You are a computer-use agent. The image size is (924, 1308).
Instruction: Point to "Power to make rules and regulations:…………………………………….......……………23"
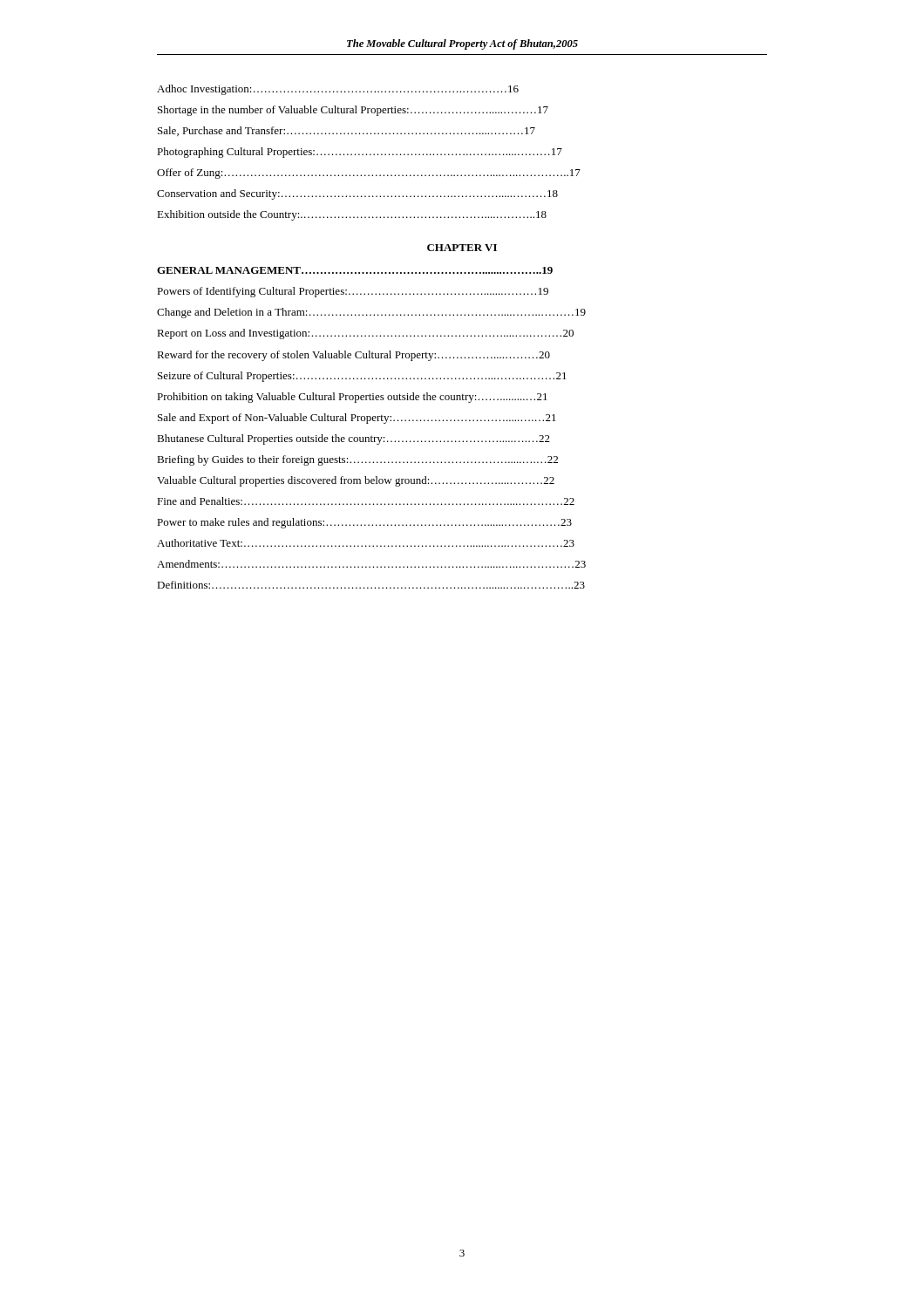pos(364,522)
